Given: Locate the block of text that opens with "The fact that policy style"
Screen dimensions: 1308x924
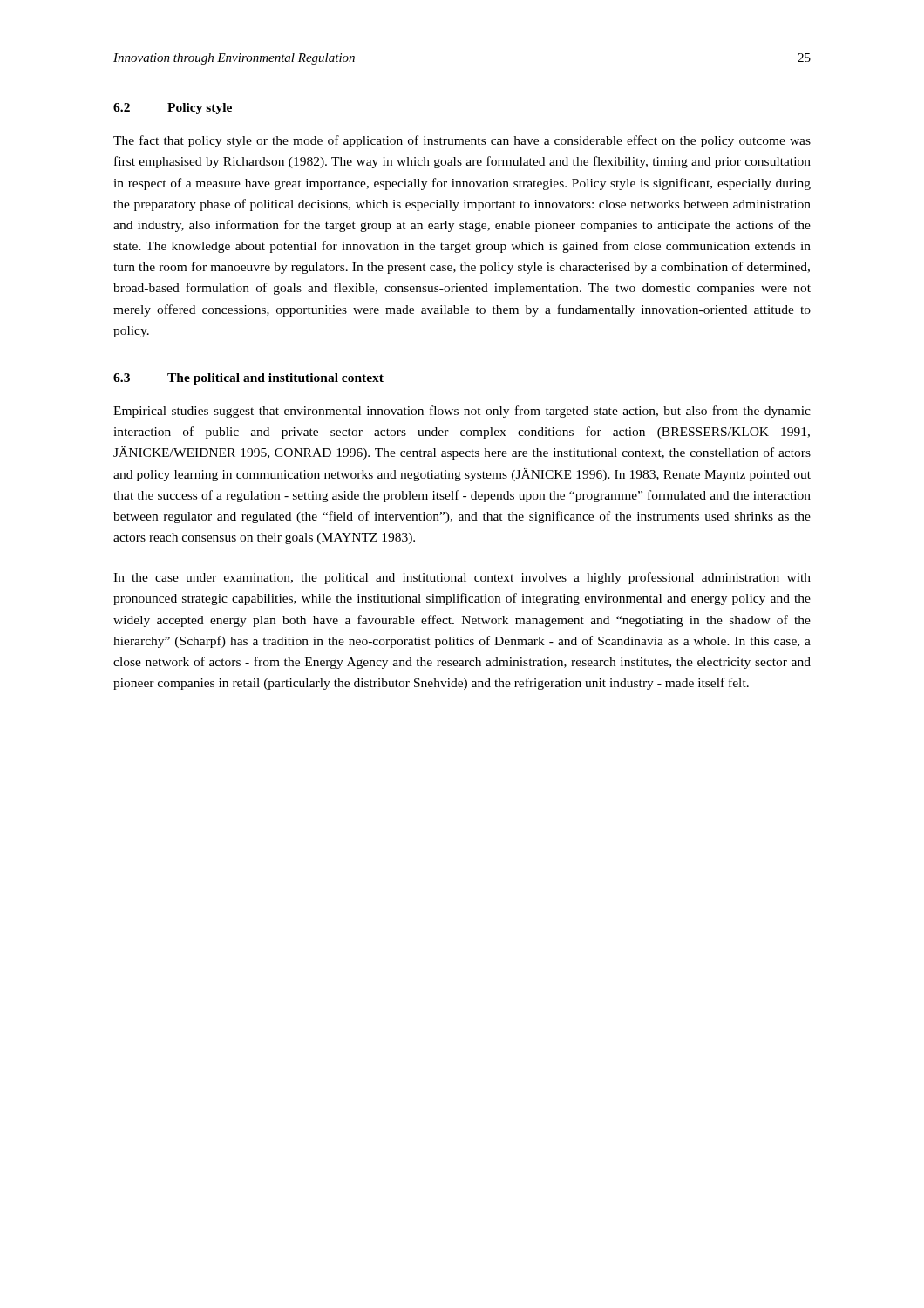Looking at the screenshot, I should coord(462,235).
